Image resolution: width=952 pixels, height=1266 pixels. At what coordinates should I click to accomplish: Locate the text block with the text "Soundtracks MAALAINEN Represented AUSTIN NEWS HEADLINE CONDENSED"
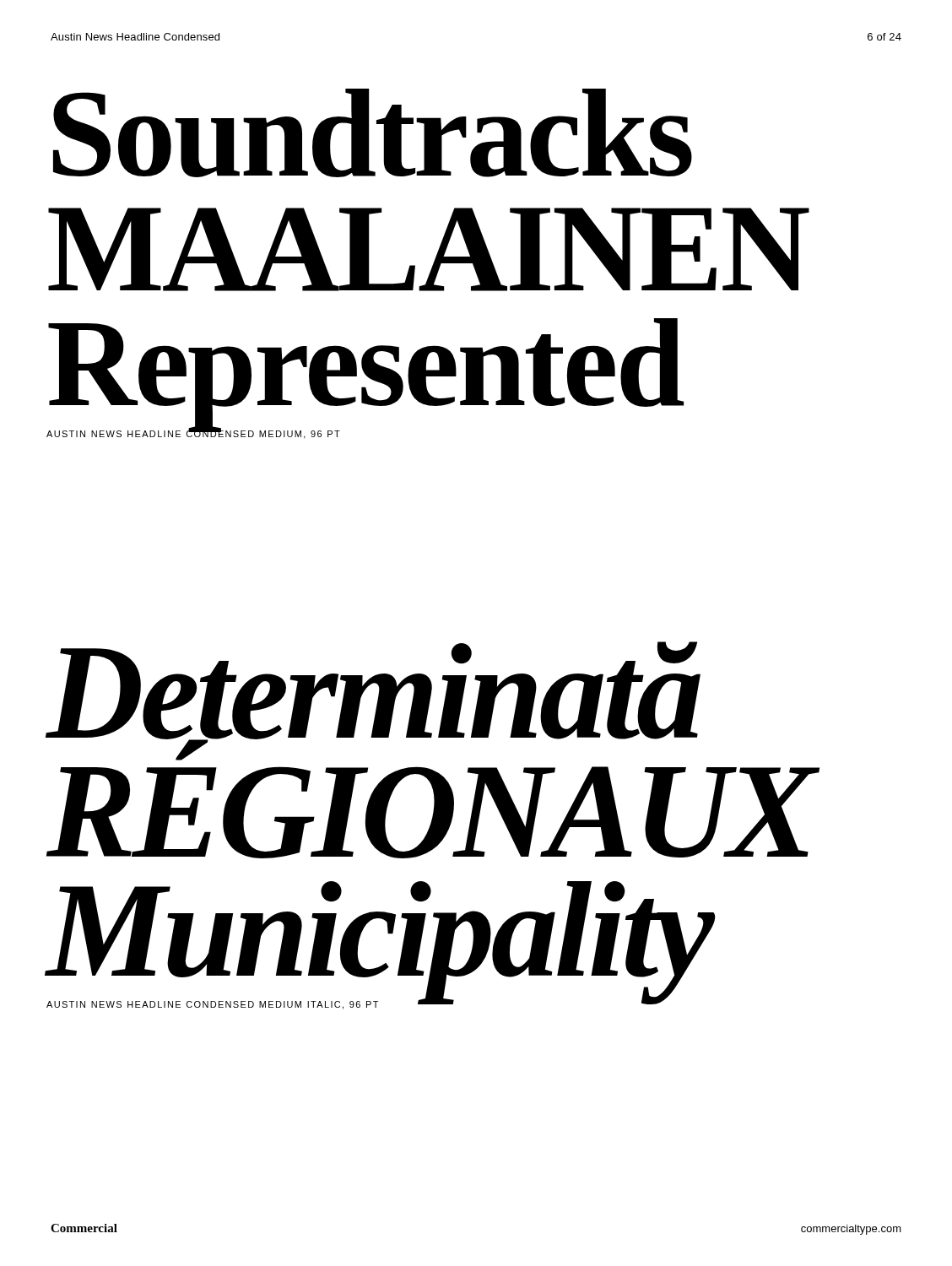(x=476, y=258)
